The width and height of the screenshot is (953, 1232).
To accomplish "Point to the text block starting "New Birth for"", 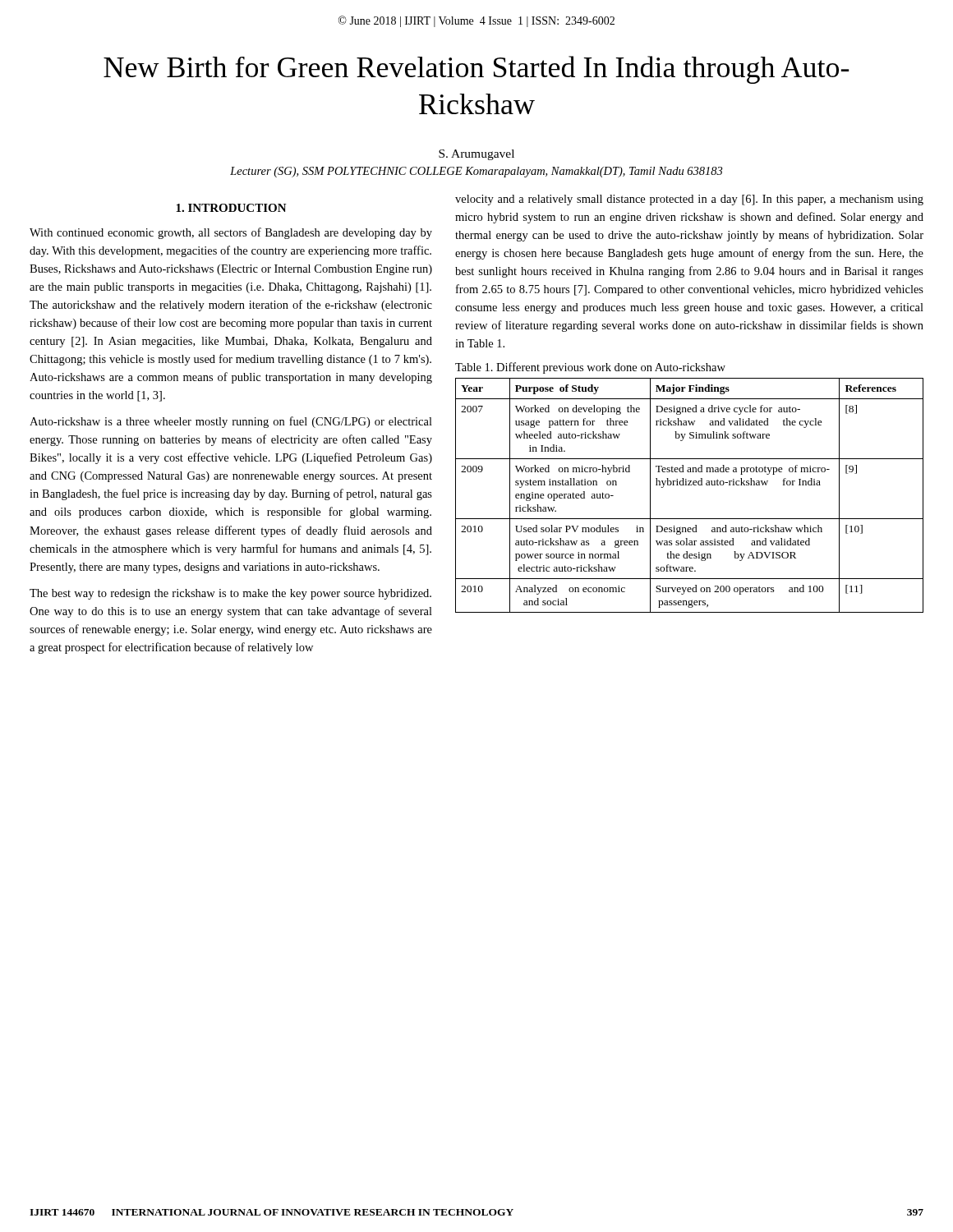I will (x=476, y=86).
